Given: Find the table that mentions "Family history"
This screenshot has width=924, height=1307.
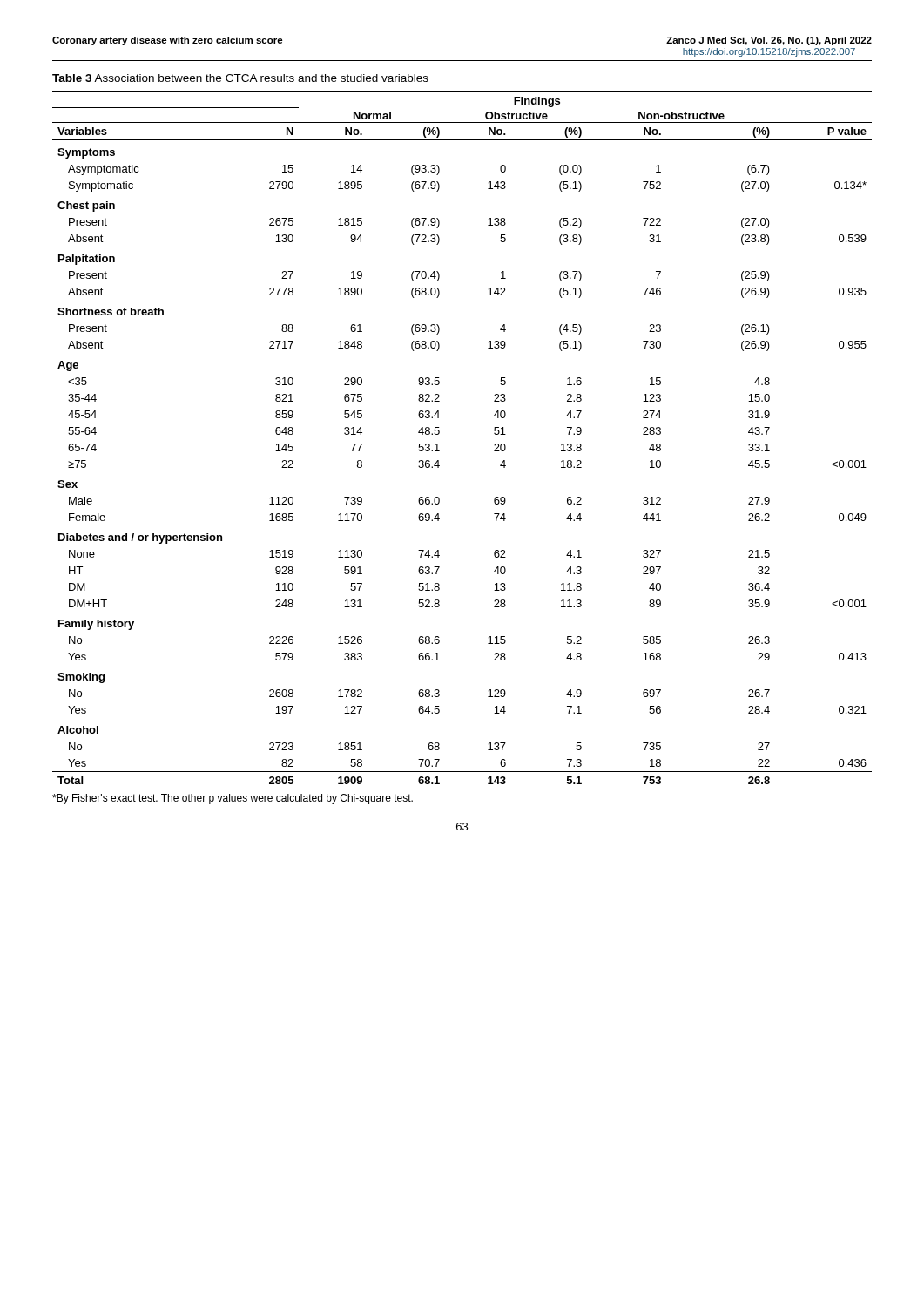Looking at the screenshot, I should 462,440.
